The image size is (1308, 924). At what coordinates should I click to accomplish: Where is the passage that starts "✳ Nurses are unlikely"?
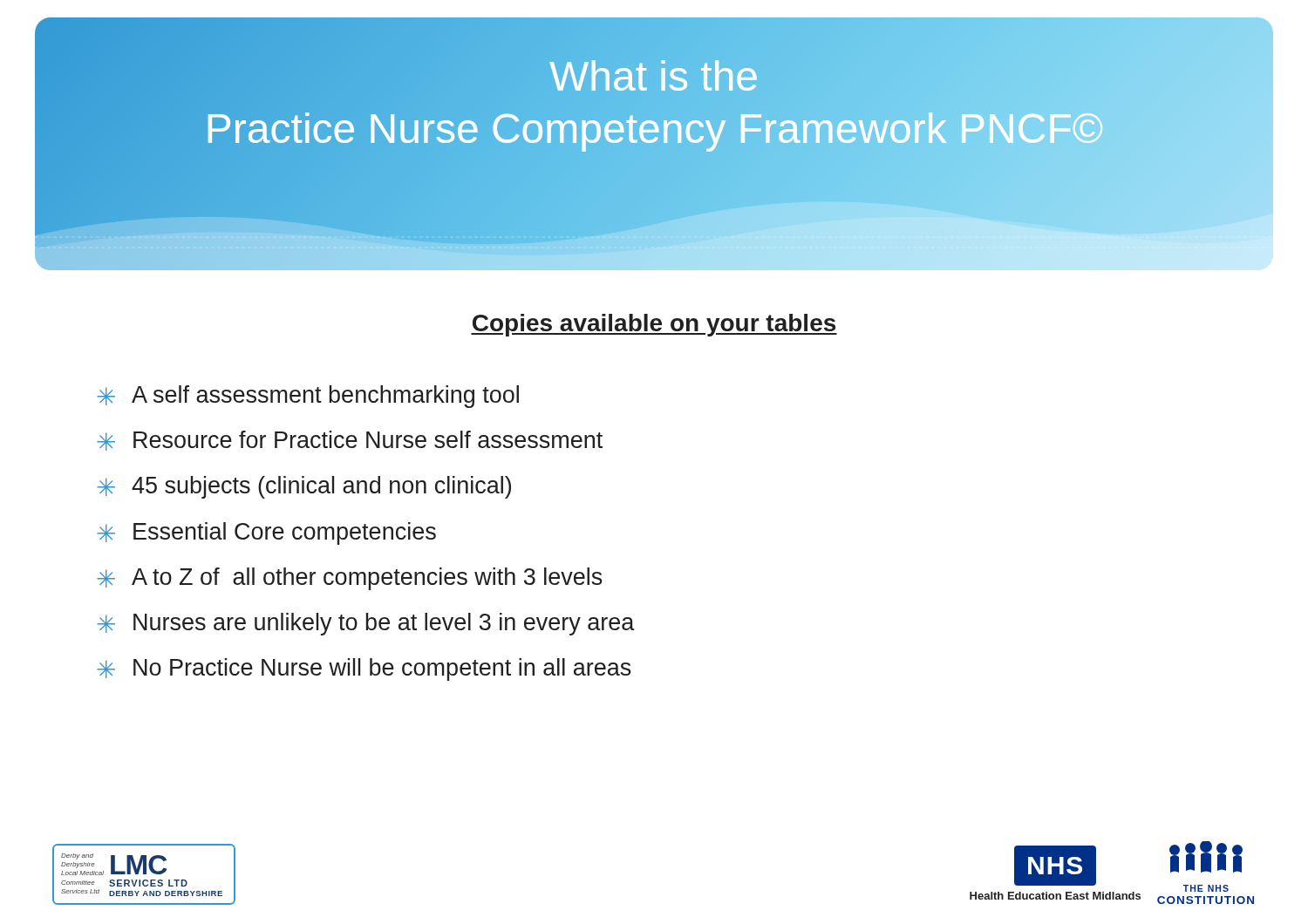(x=365, y=624)
